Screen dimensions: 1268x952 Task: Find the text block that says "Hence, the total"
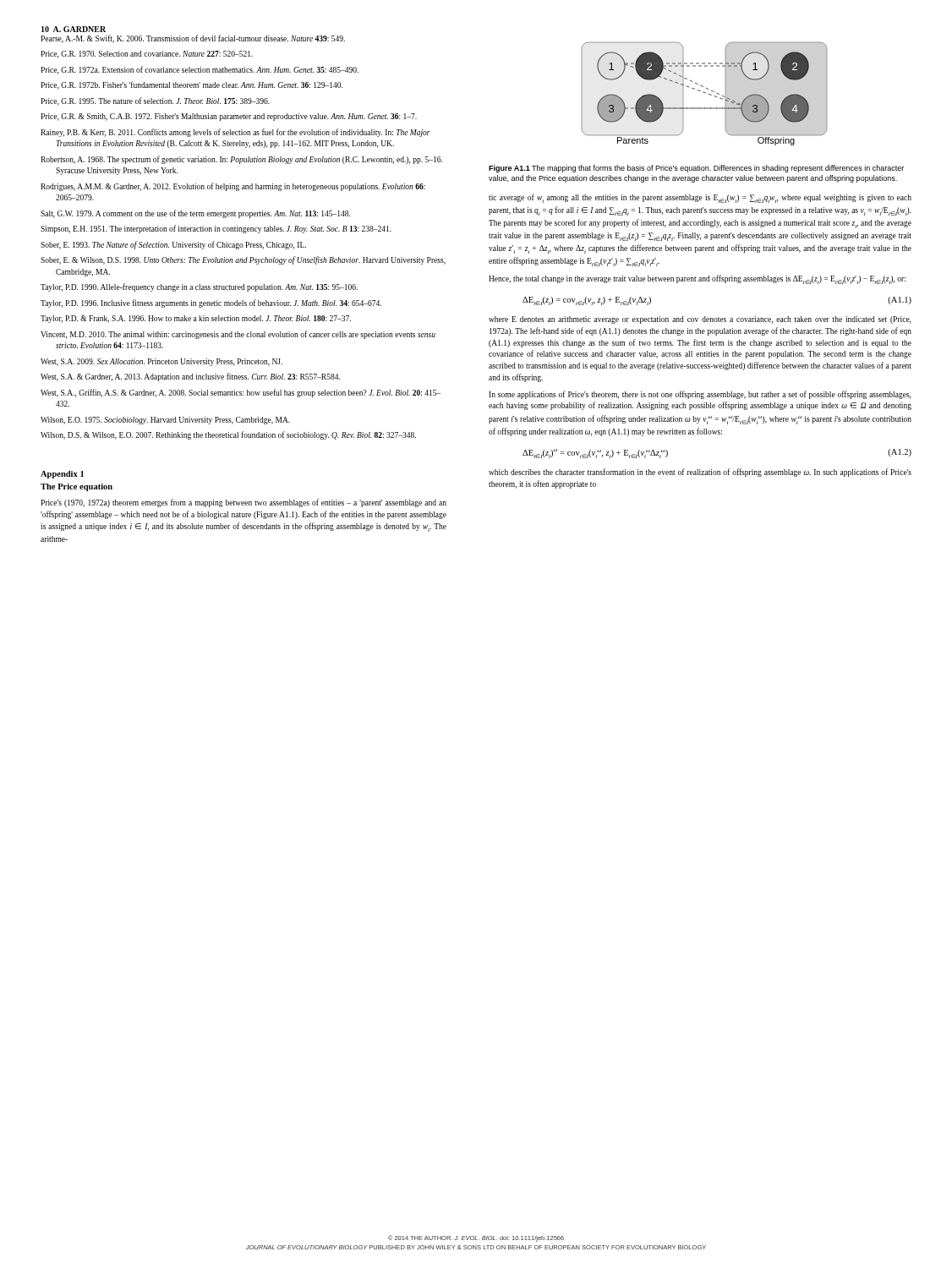click(x=697, y=280)
